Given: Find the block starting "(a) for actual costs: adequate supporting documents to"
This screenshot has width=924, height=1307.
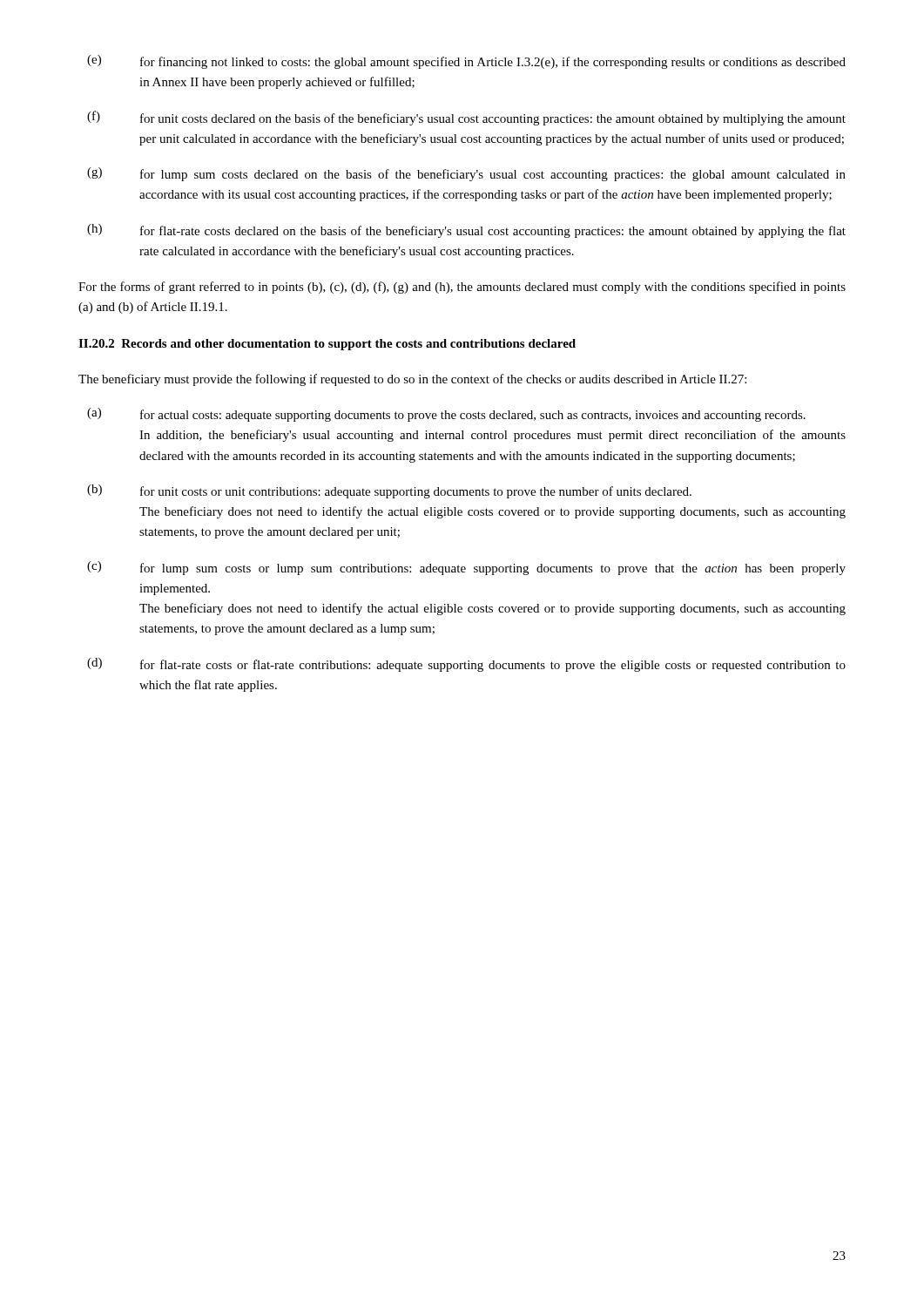Looking at the screenshot, I should (462, 436).
